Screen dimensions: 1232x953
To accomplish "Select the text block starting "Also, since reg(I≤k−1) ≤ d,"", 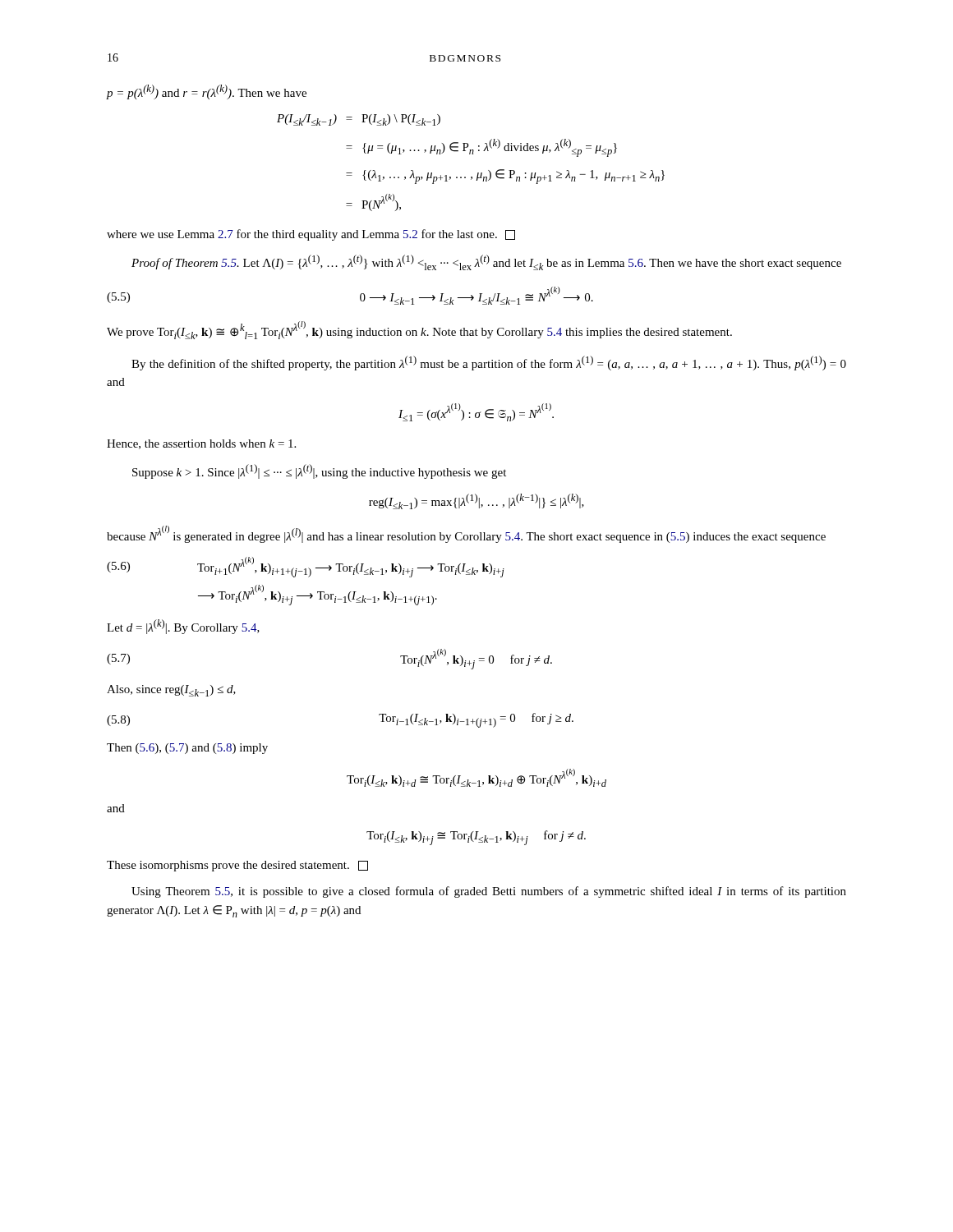I will click(x=171, y=691).
